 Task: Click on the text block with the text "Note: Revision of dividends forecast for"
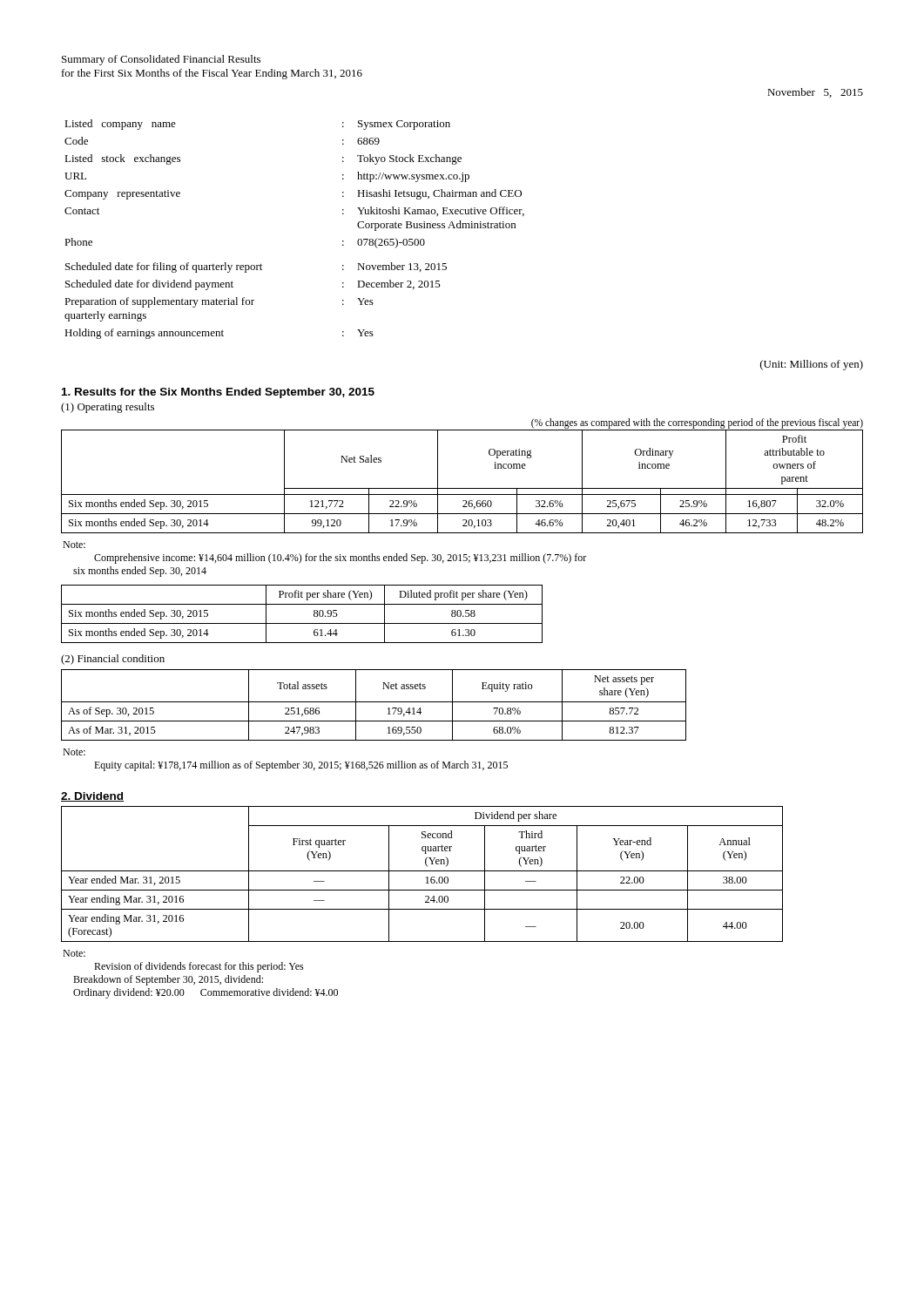pos(201,973)
